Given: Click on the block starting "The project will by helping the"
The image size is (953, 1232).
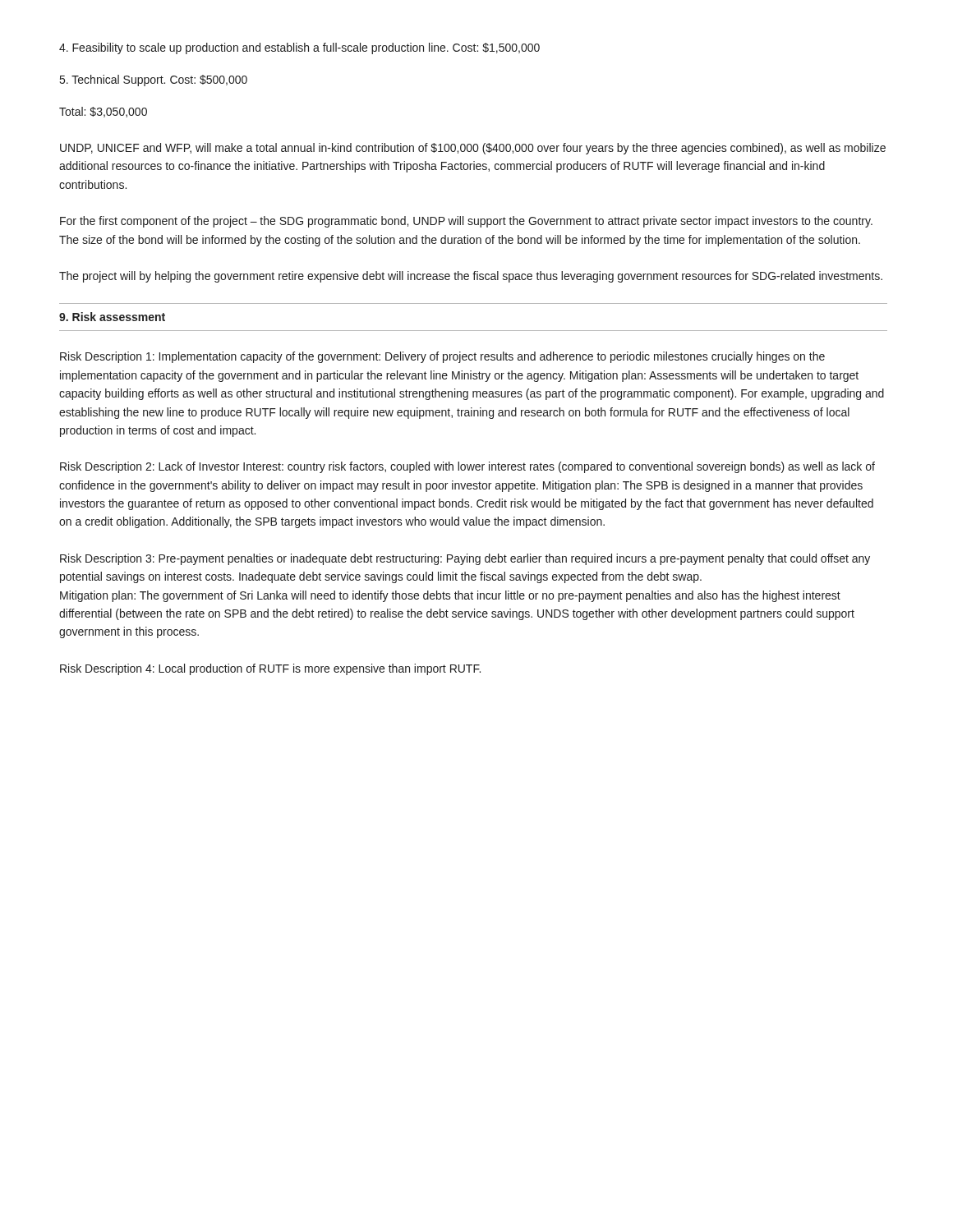Looking at the screenshot, I should pyautogui.click(x=471, y=276).
